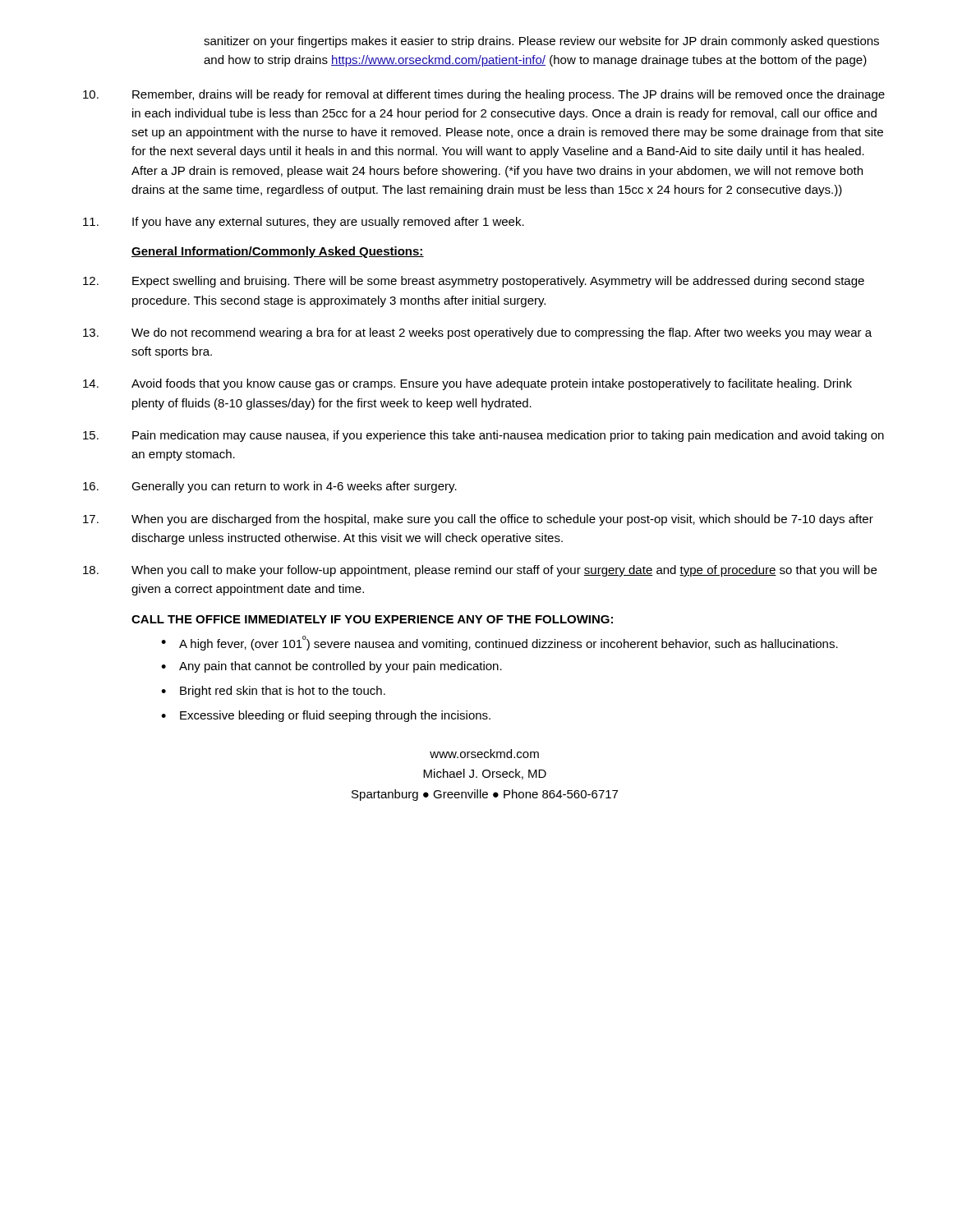Point to the text block starting "• Excessive bleeding or fluid"
Viewport: 953px width, 1232px height.
click(x=326, y=717)
